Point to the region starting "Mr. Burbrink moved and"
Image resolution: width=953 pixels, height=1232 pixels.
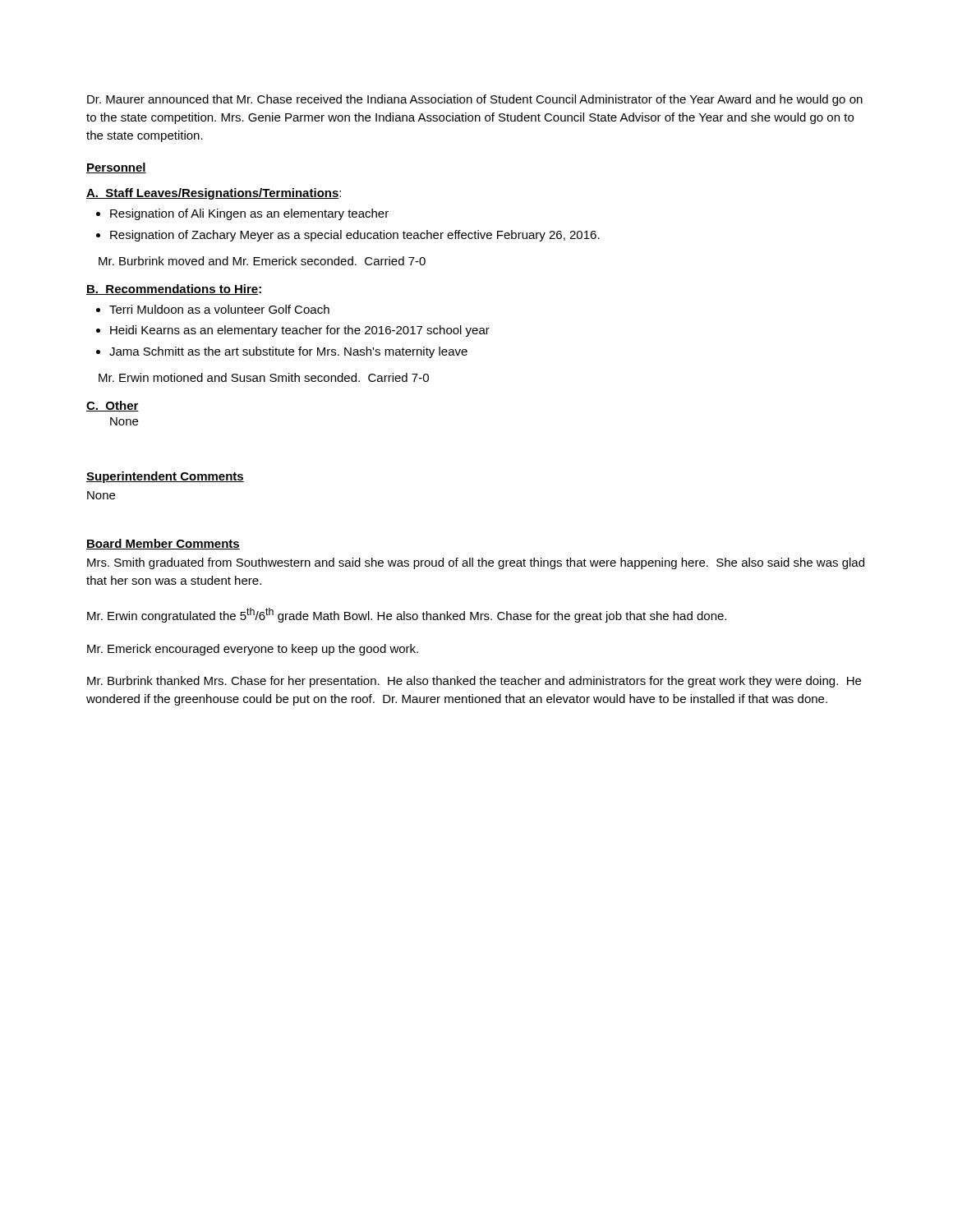pos(262,261)
